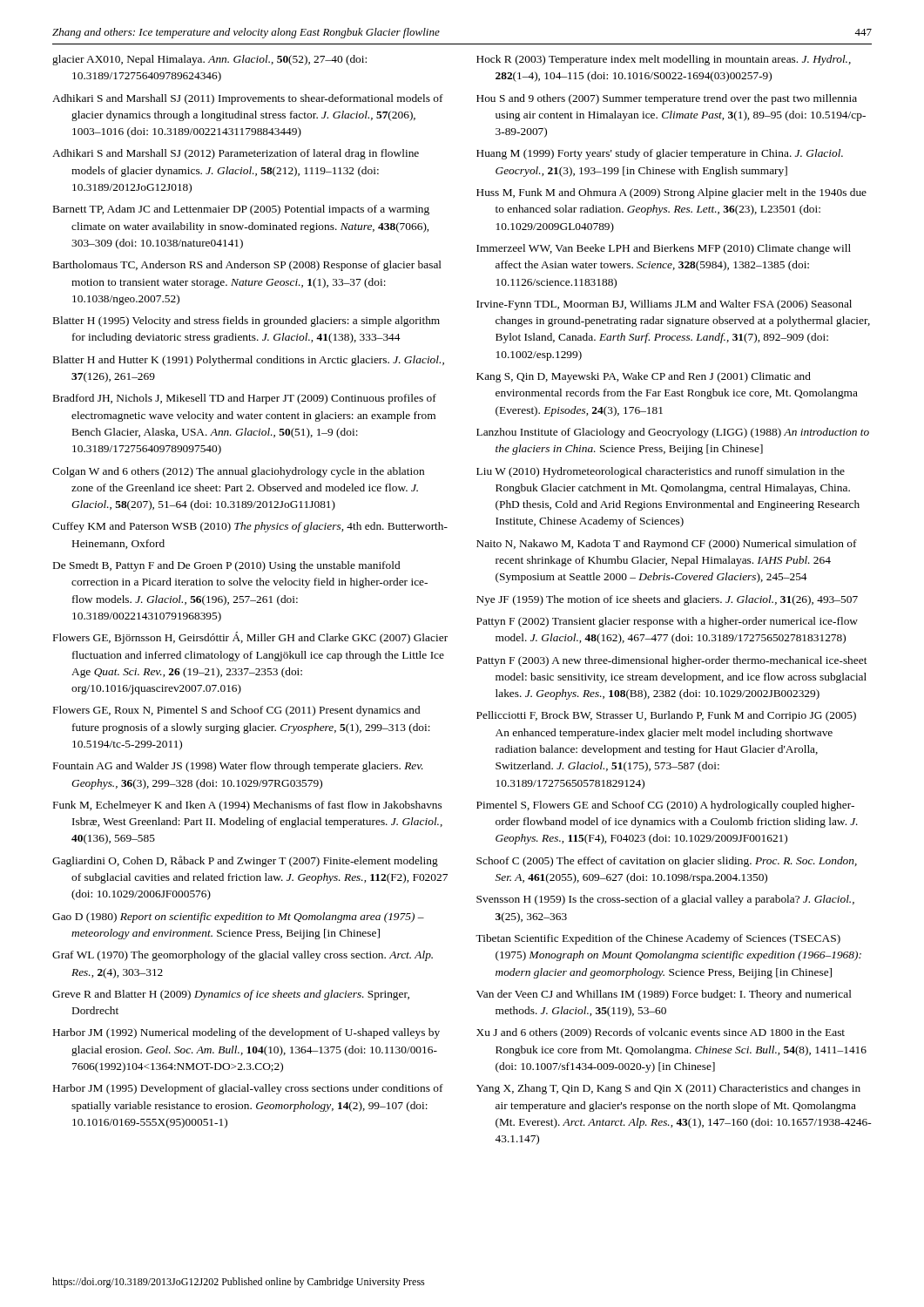Navigate to the block starting "Graf WL (1970) The geomorphology of"
The image size is (924, 1307).
pos(243,963)
